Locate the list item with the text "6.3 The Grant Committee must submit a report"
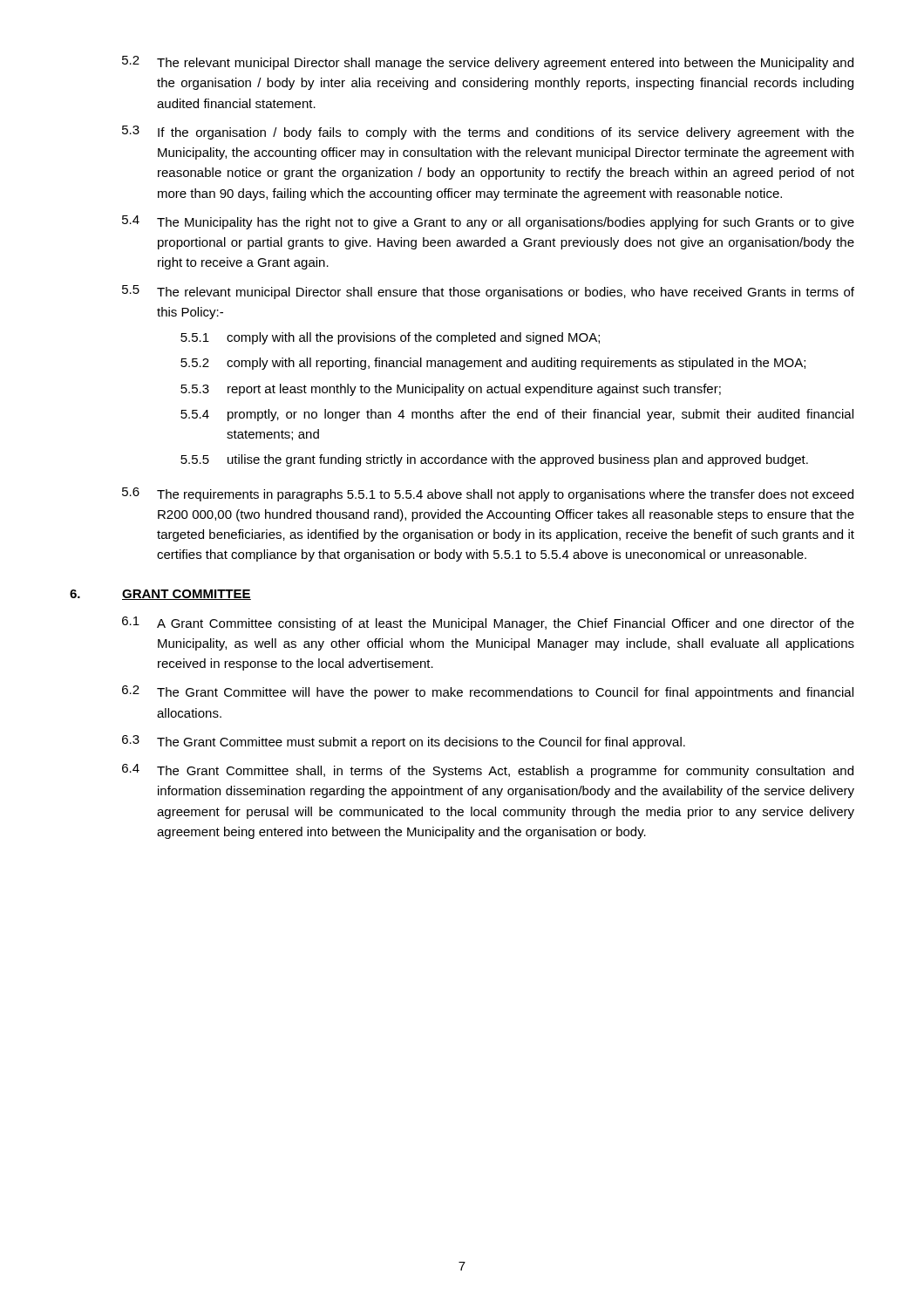The height and width of the screenshot is (1308, 924). [462, 742]
